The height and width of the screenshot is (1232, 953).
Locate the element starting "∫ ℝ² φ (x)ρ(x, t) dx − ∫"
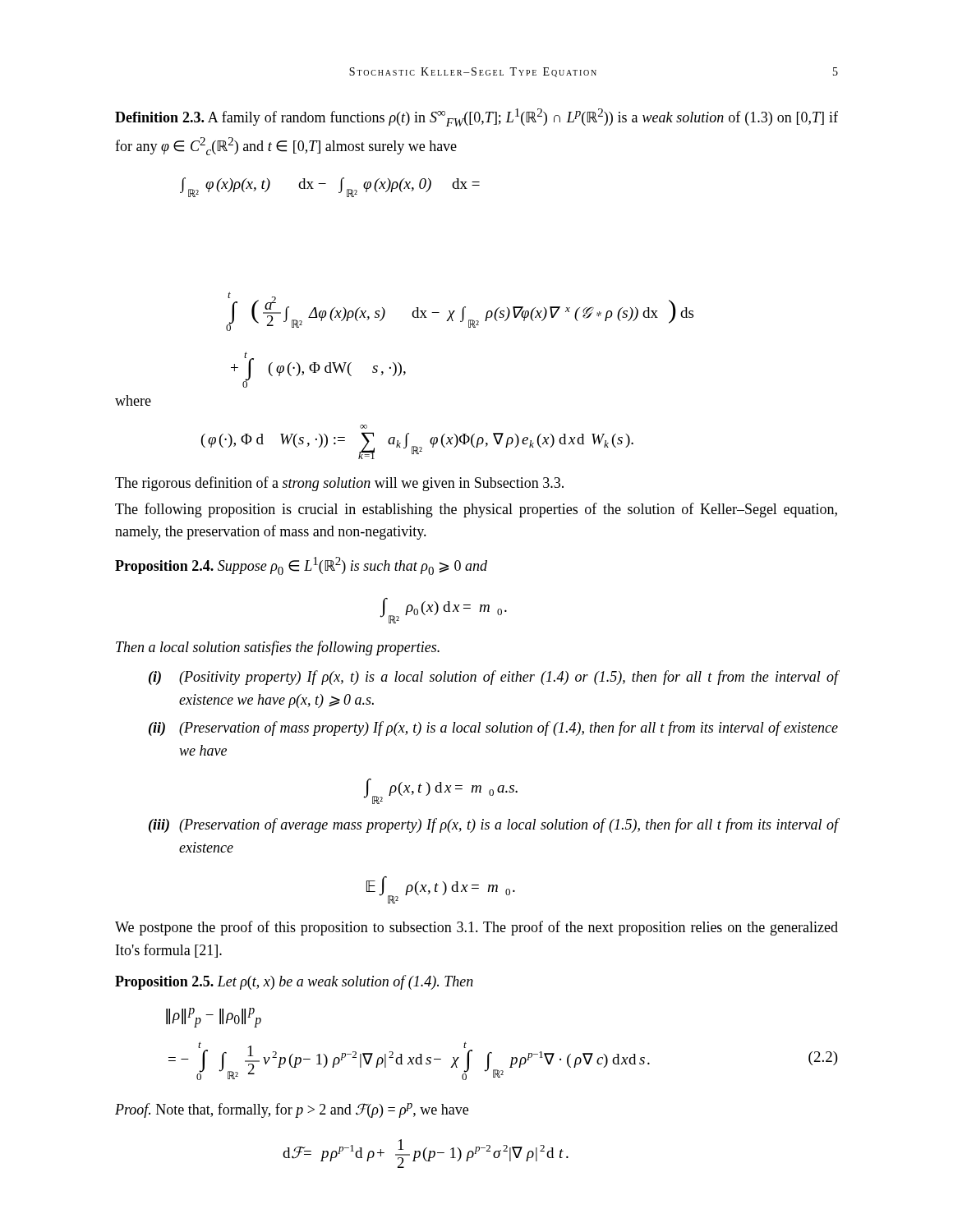227,188
